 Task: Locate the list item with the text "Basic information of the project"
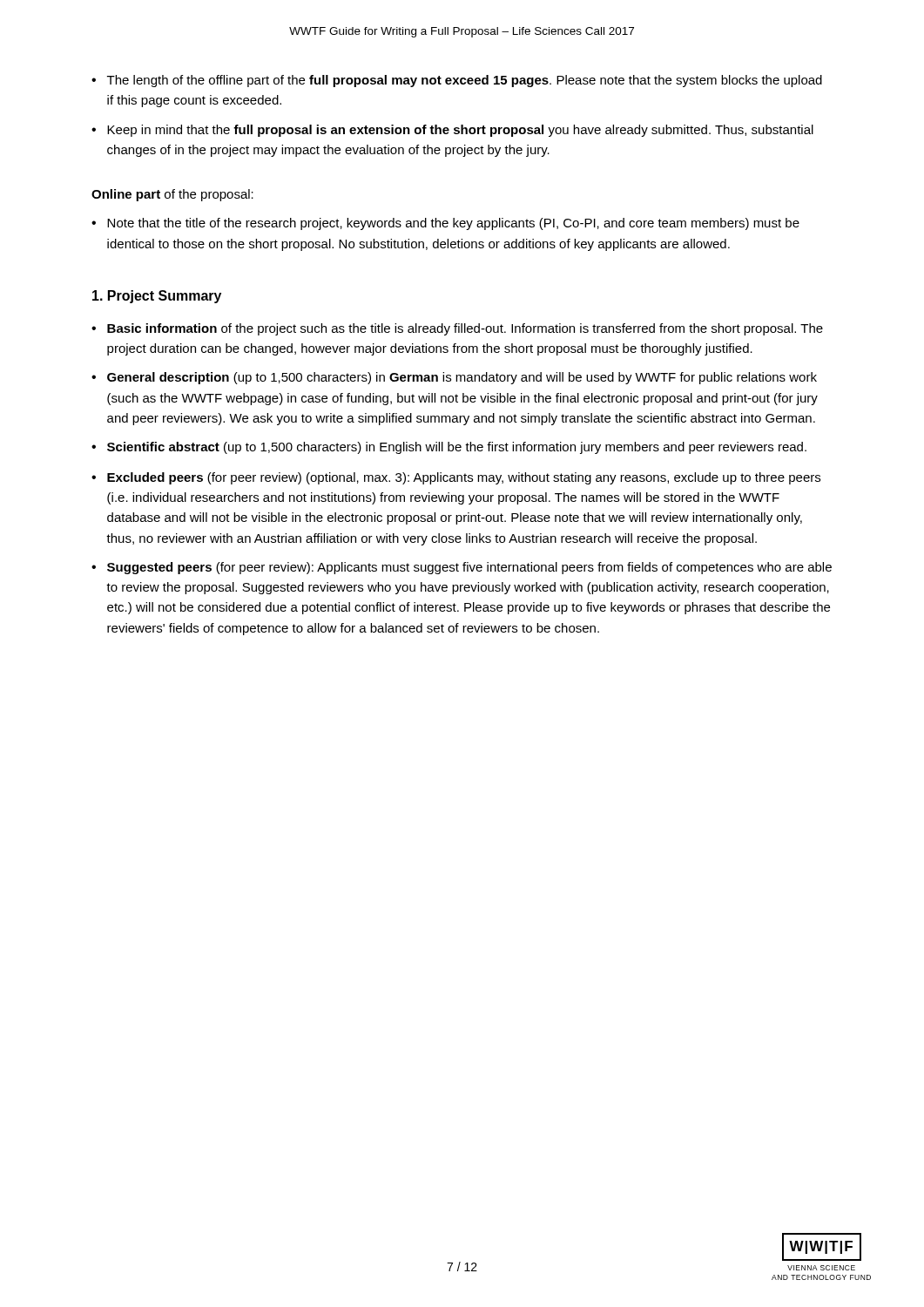(470, 338)
